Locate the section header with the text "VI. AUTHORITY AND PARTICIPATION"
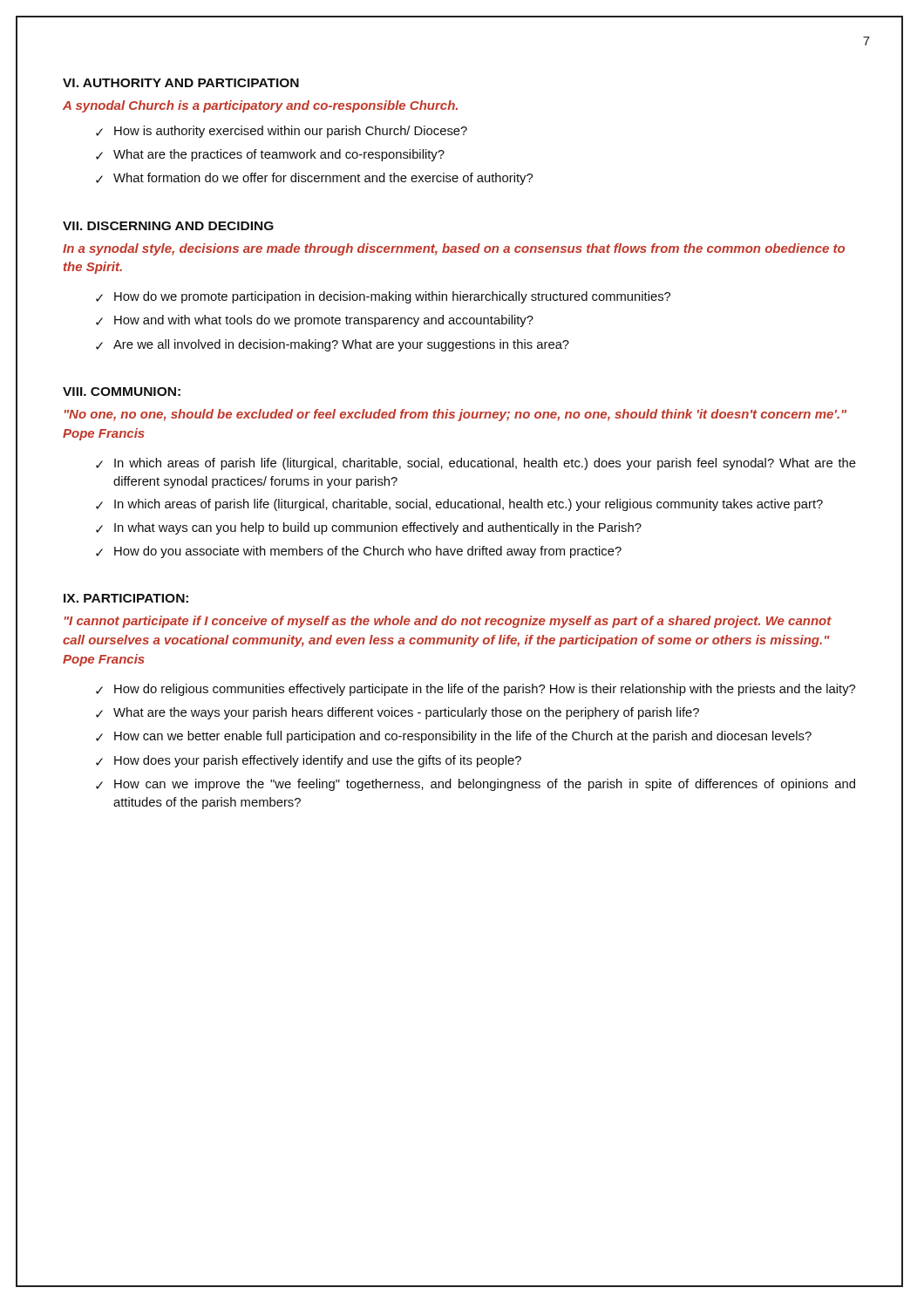This screenshot has height=1308, width=924. (x=181, y=82)
